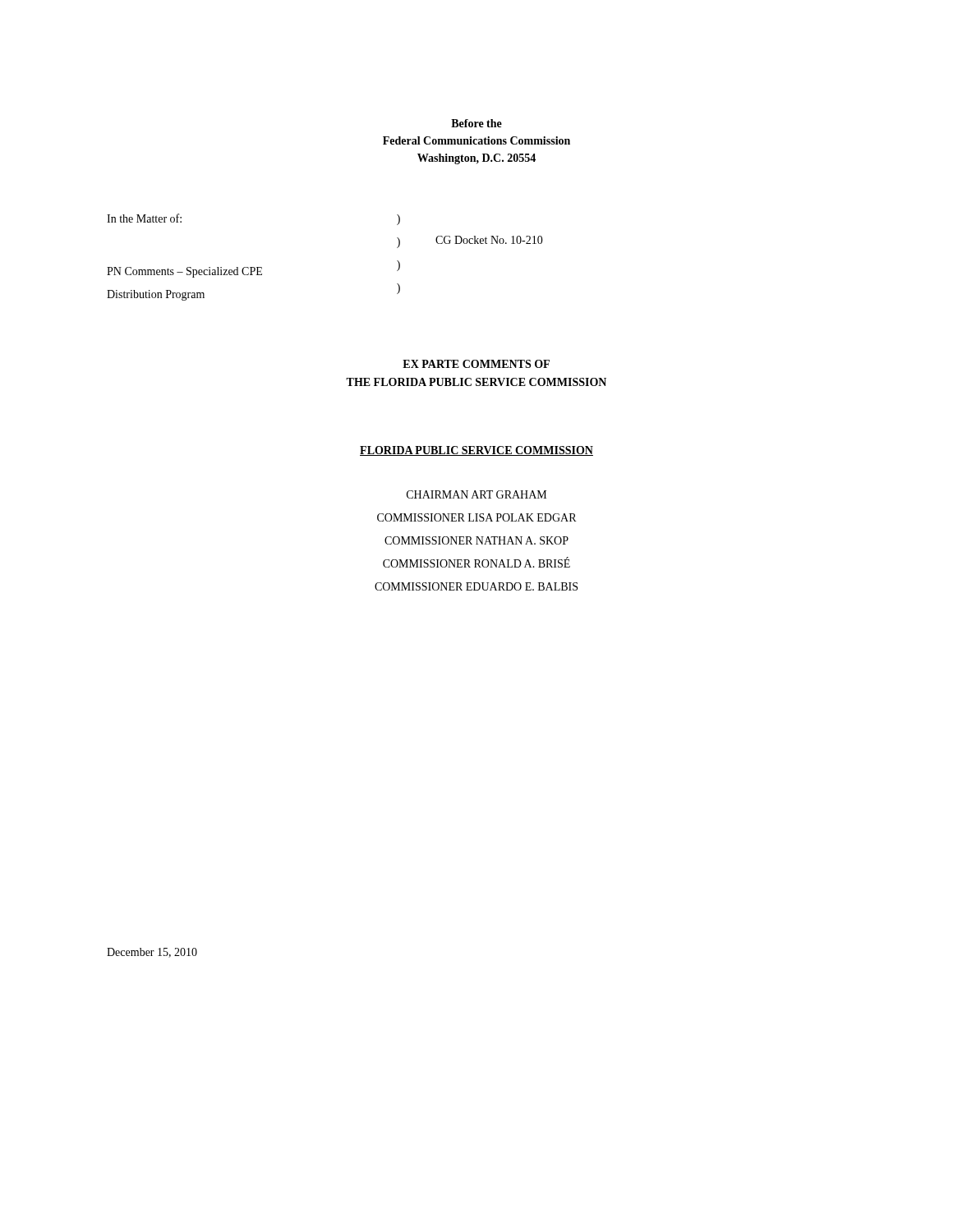Image resolution: width=953 pixels, height=1232 pixels.
Task: Locate the region starting "In the Matter of:"
Action: 144,219
